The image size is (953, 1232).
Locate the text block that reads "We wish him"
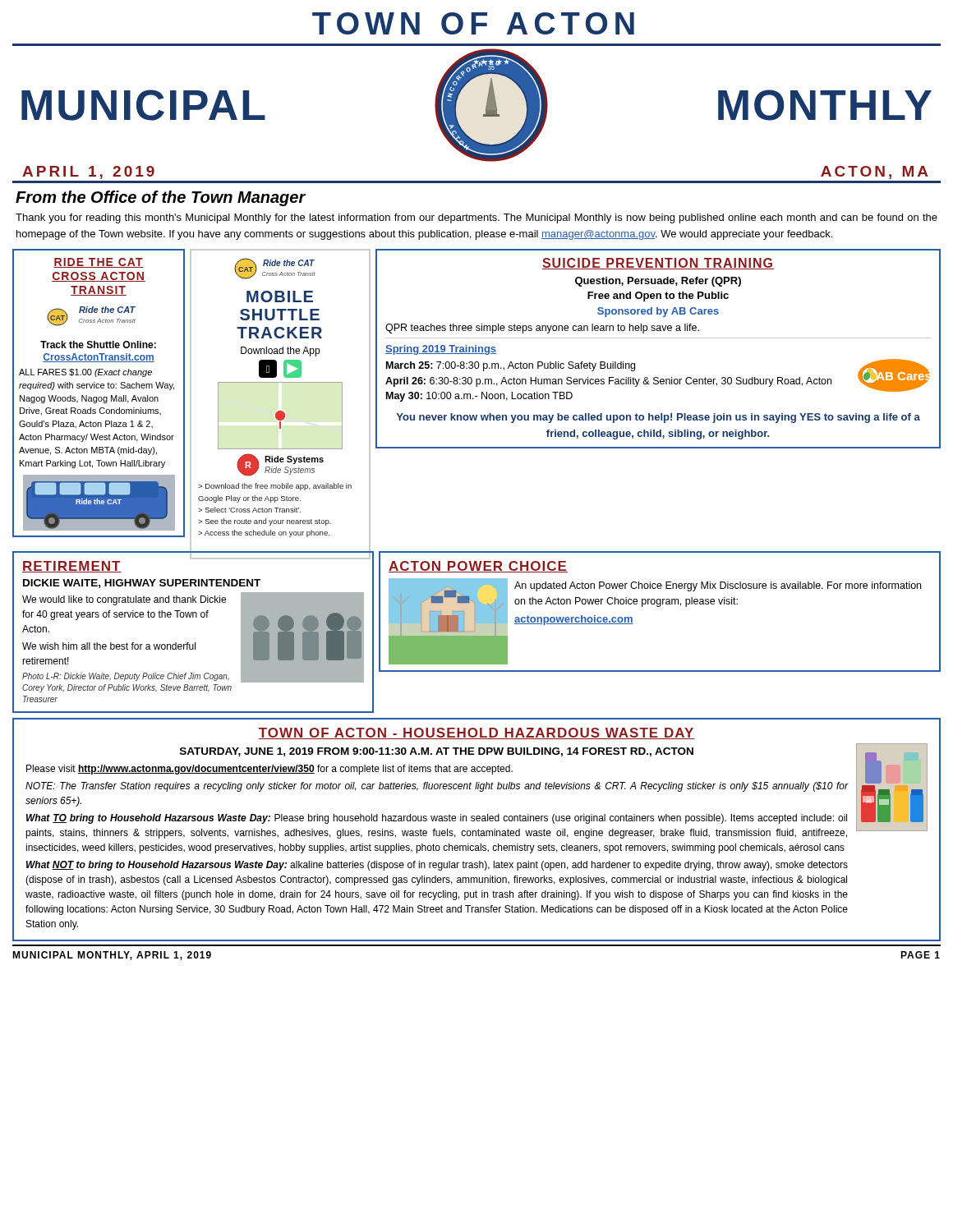(109, 653)
